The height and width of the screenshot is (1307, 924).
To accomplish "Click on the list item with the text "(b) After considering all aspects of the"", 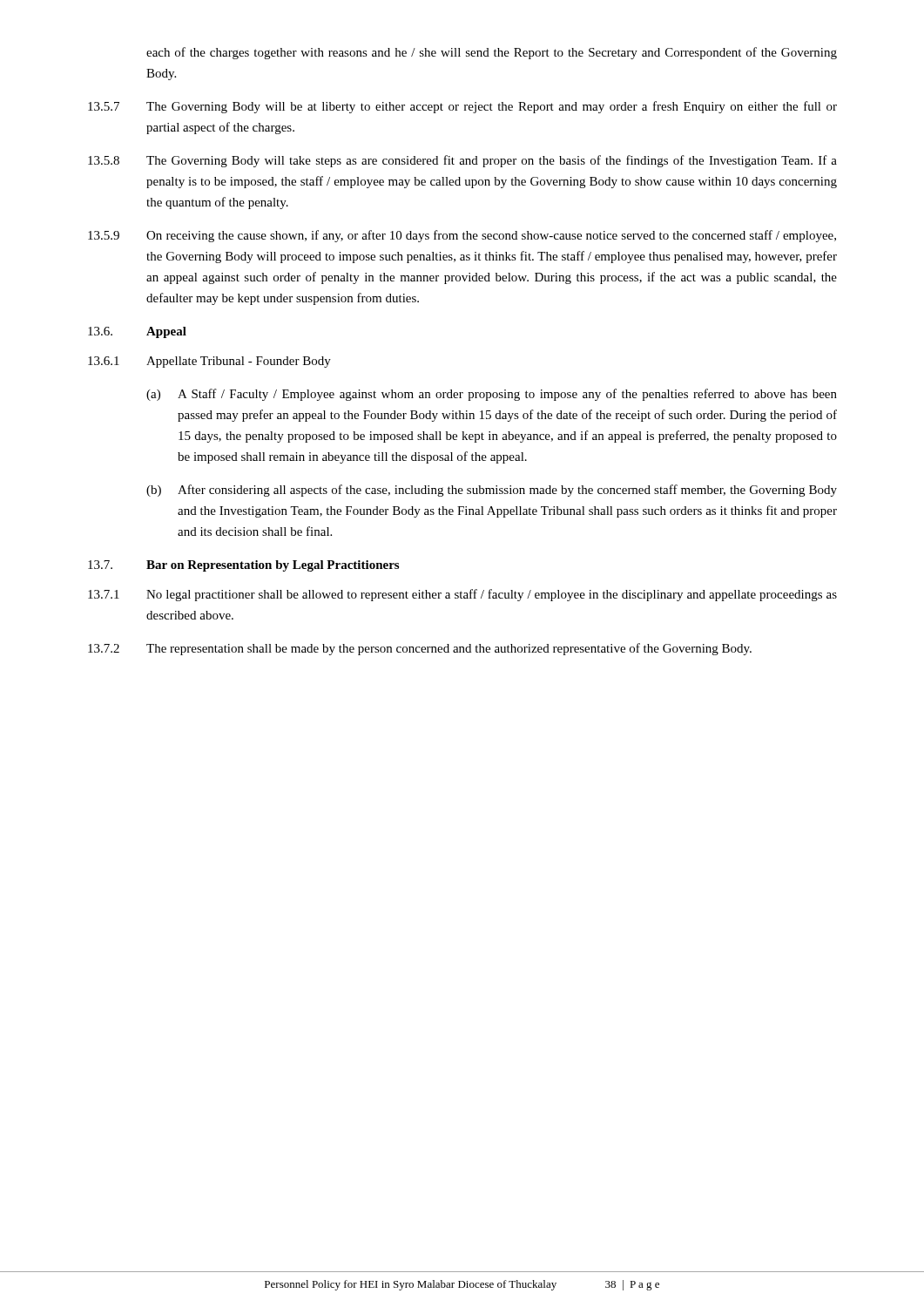I will pyautogui.click(x=492, y=511).
